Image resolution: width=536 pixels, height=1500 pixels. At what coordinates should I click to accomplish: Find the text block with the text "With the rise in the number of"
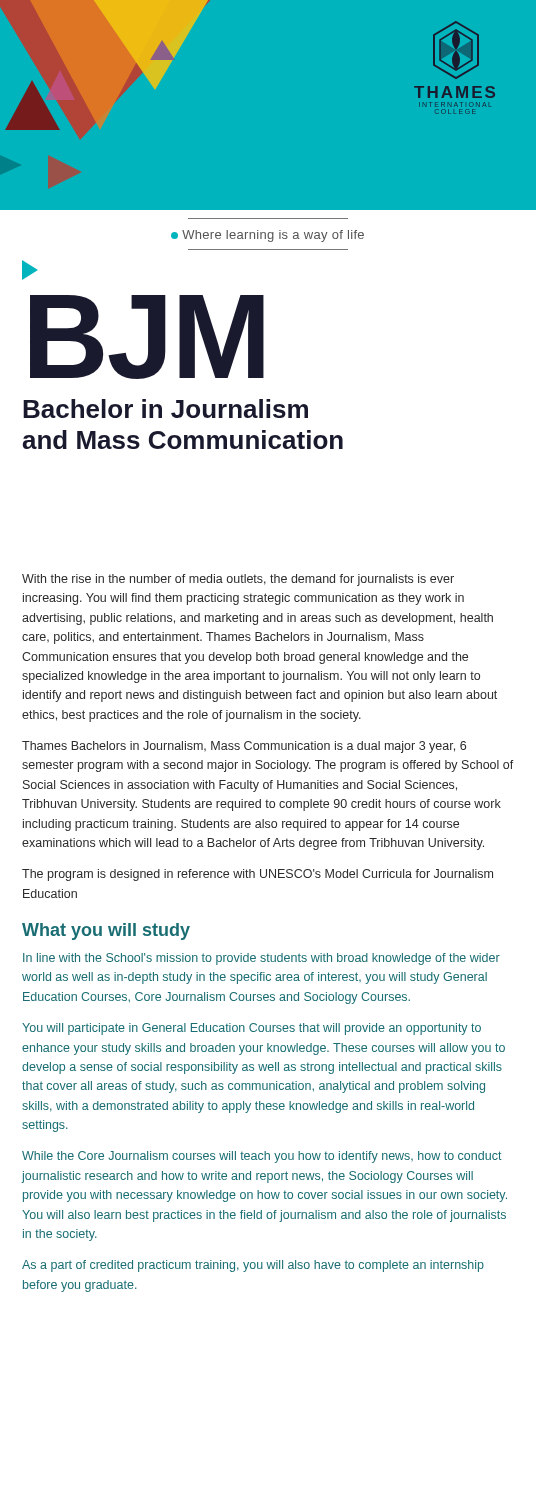(260, 647)
